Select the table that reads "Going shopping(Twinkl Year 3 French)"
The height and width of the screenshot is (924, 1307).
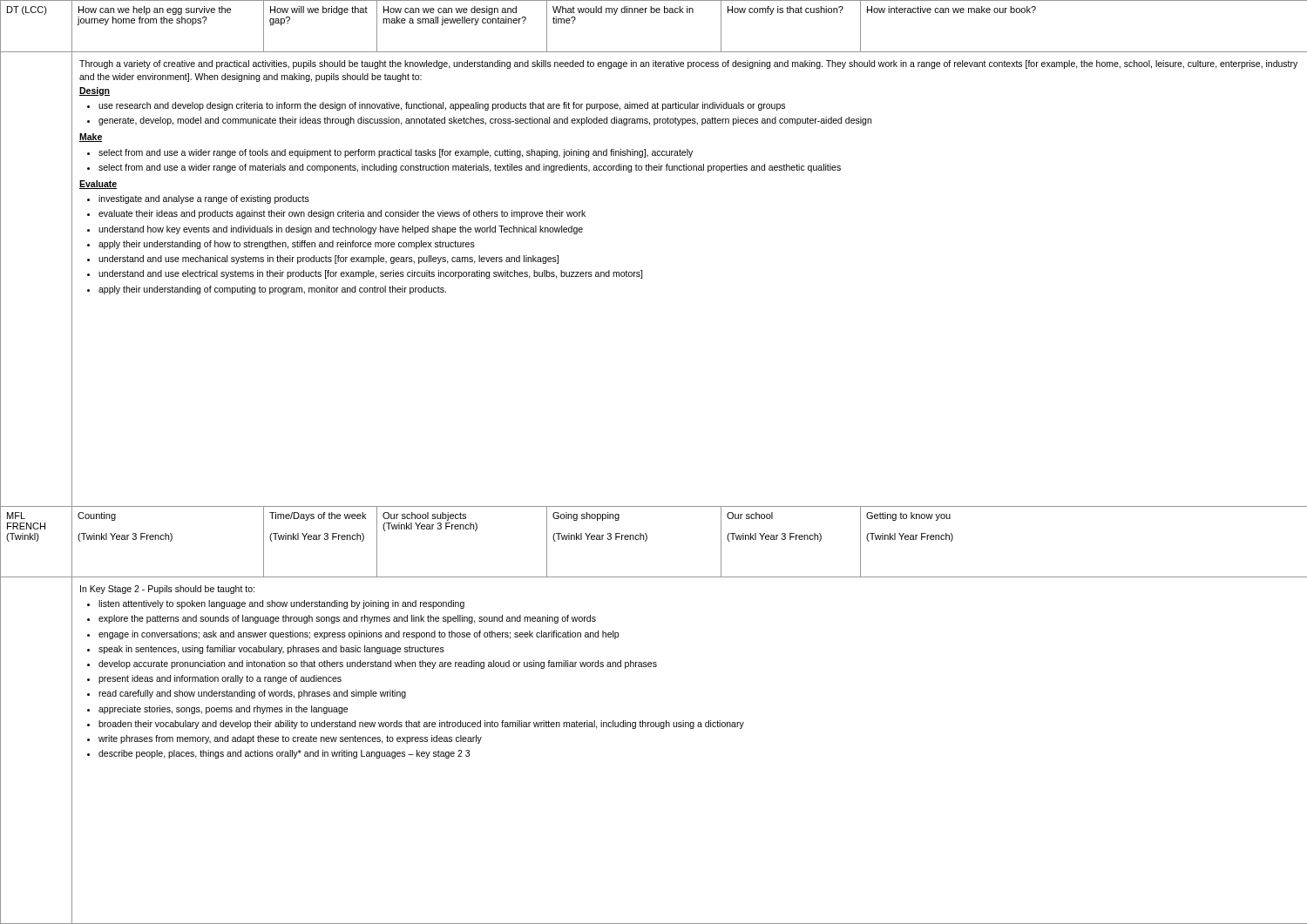tap(634, 542)
